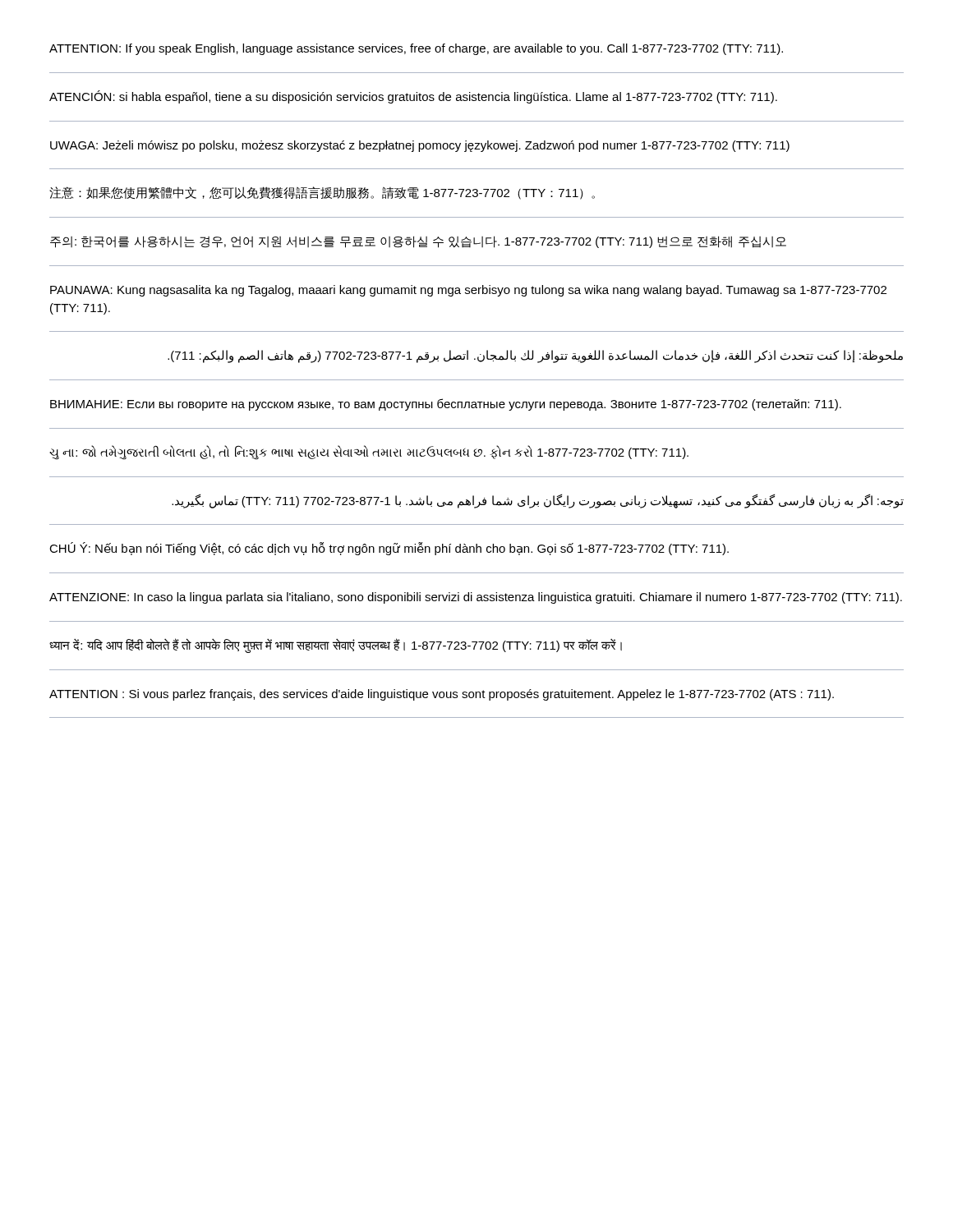953x1232 pixels.
Task: Select the region starting "주의: 한국어를 사용하시는"
Action: [x=476, y=241]
